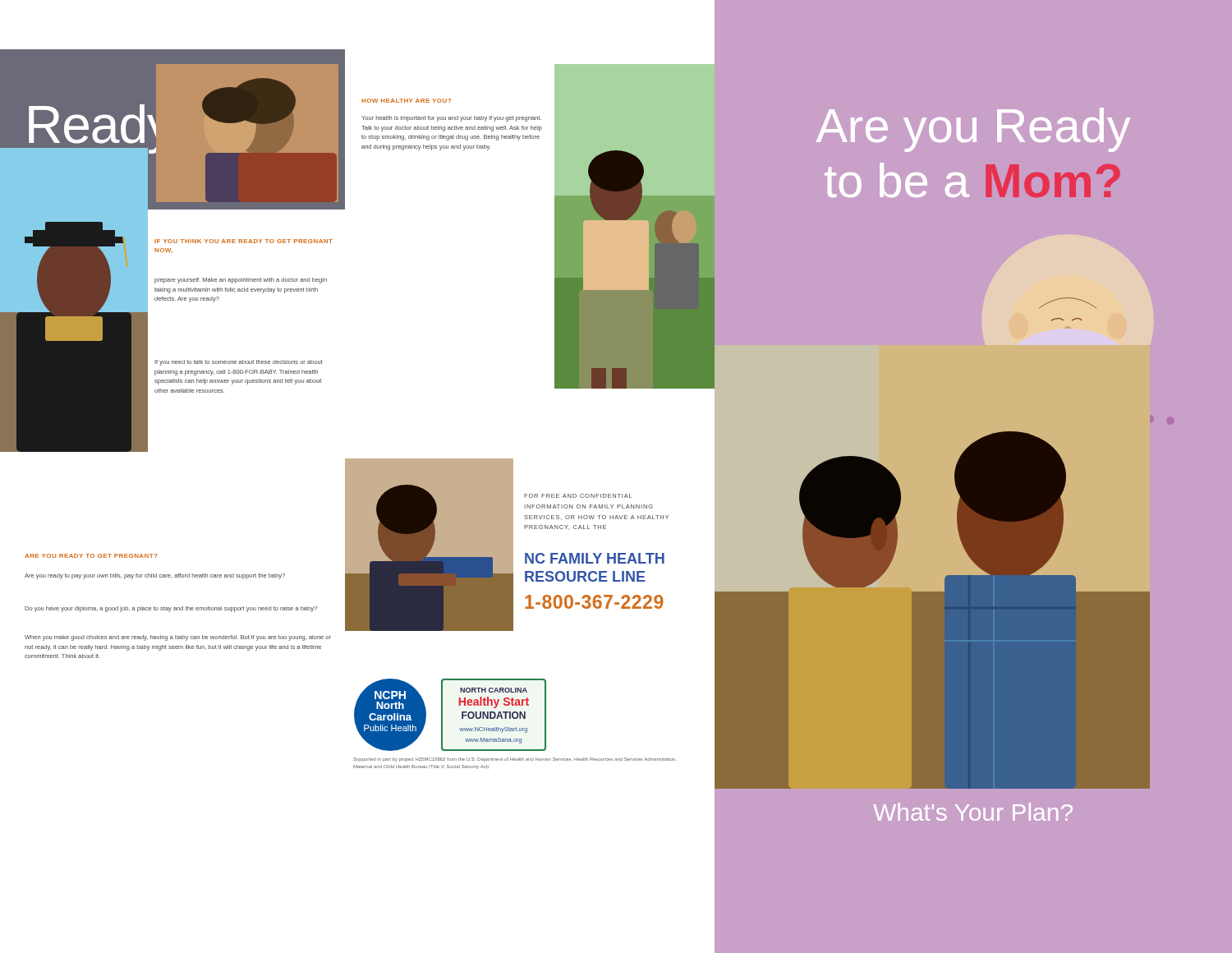Locate the block of text that opens with "Do you have your diploma, a"

(171, 608)
